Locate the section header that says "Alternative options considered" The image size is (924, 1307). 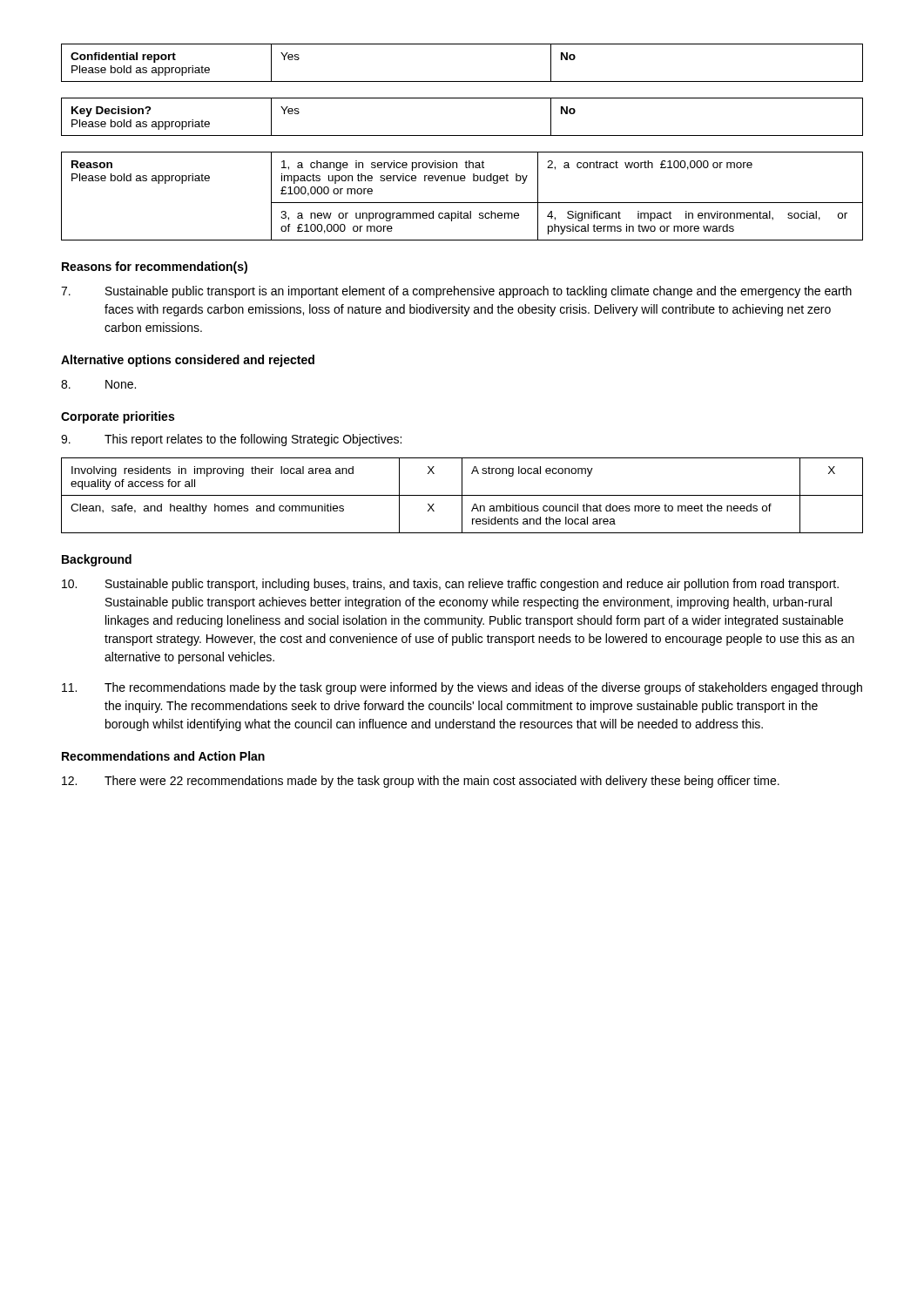pyautogui.click(x=188, y=360)
